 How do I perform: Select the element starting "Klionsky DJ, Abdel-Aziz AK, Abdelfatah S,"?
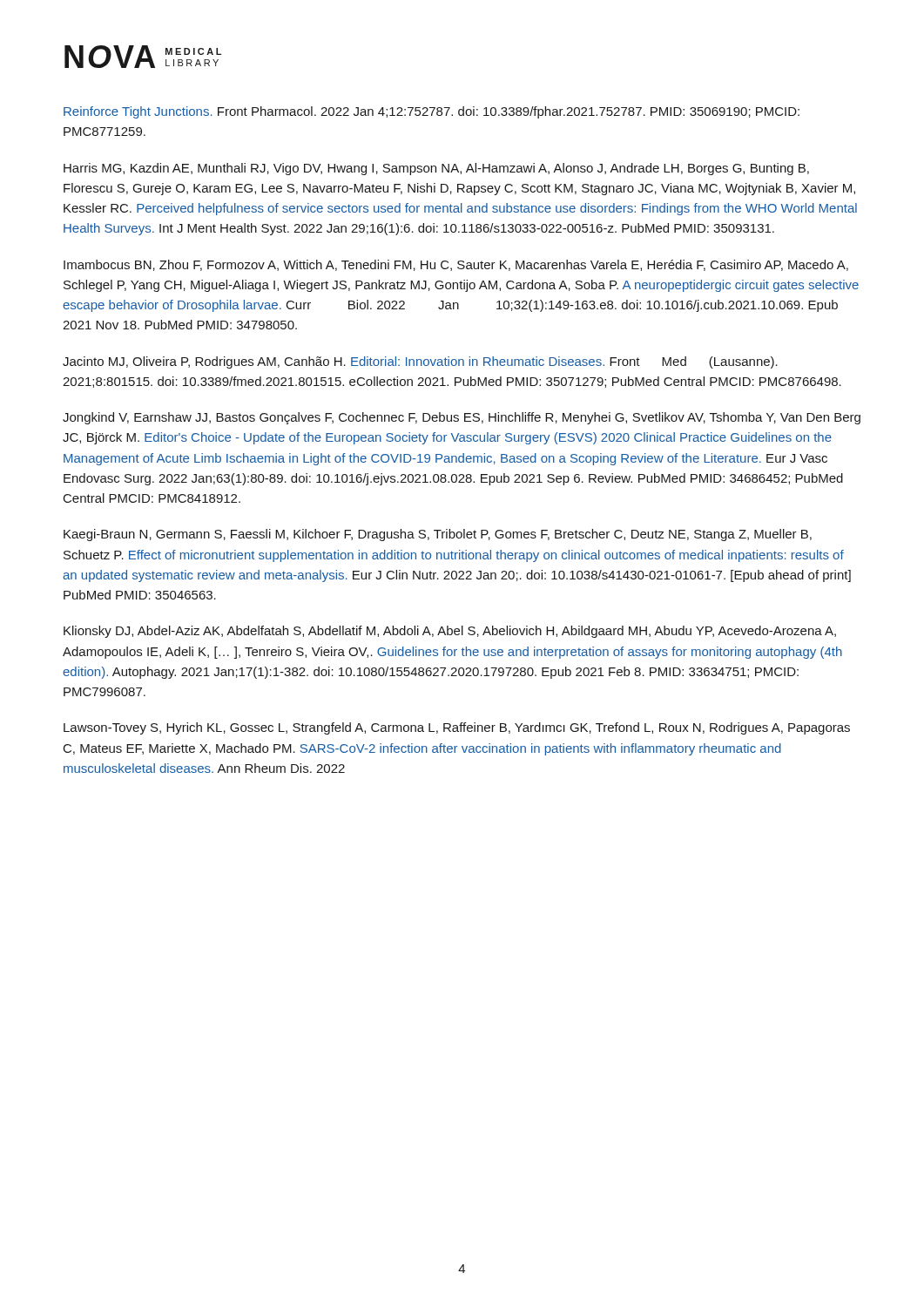(x=453, y=661)
